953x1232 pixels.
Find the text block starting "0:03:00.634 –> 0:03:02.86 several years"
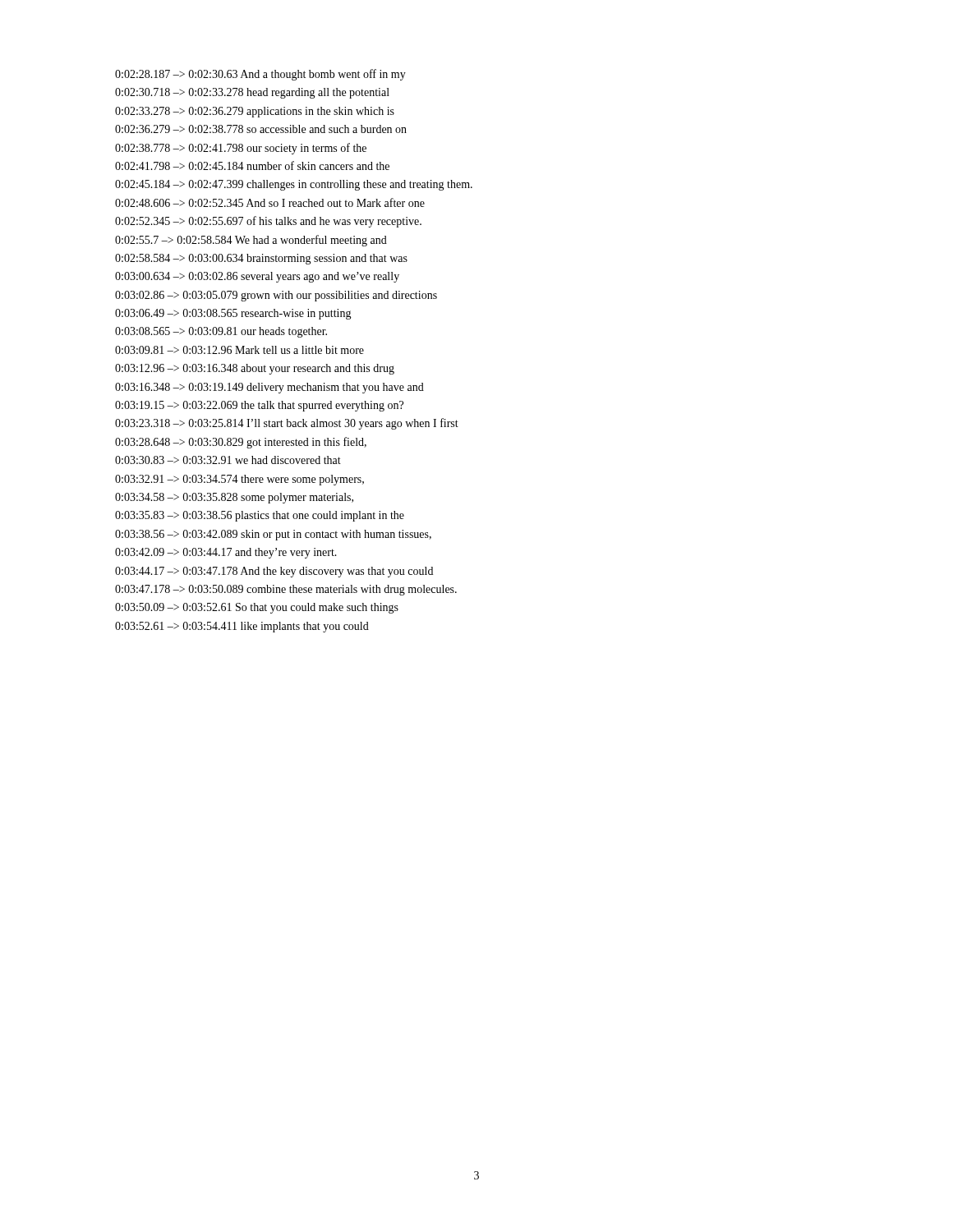[x=257, y=277]
